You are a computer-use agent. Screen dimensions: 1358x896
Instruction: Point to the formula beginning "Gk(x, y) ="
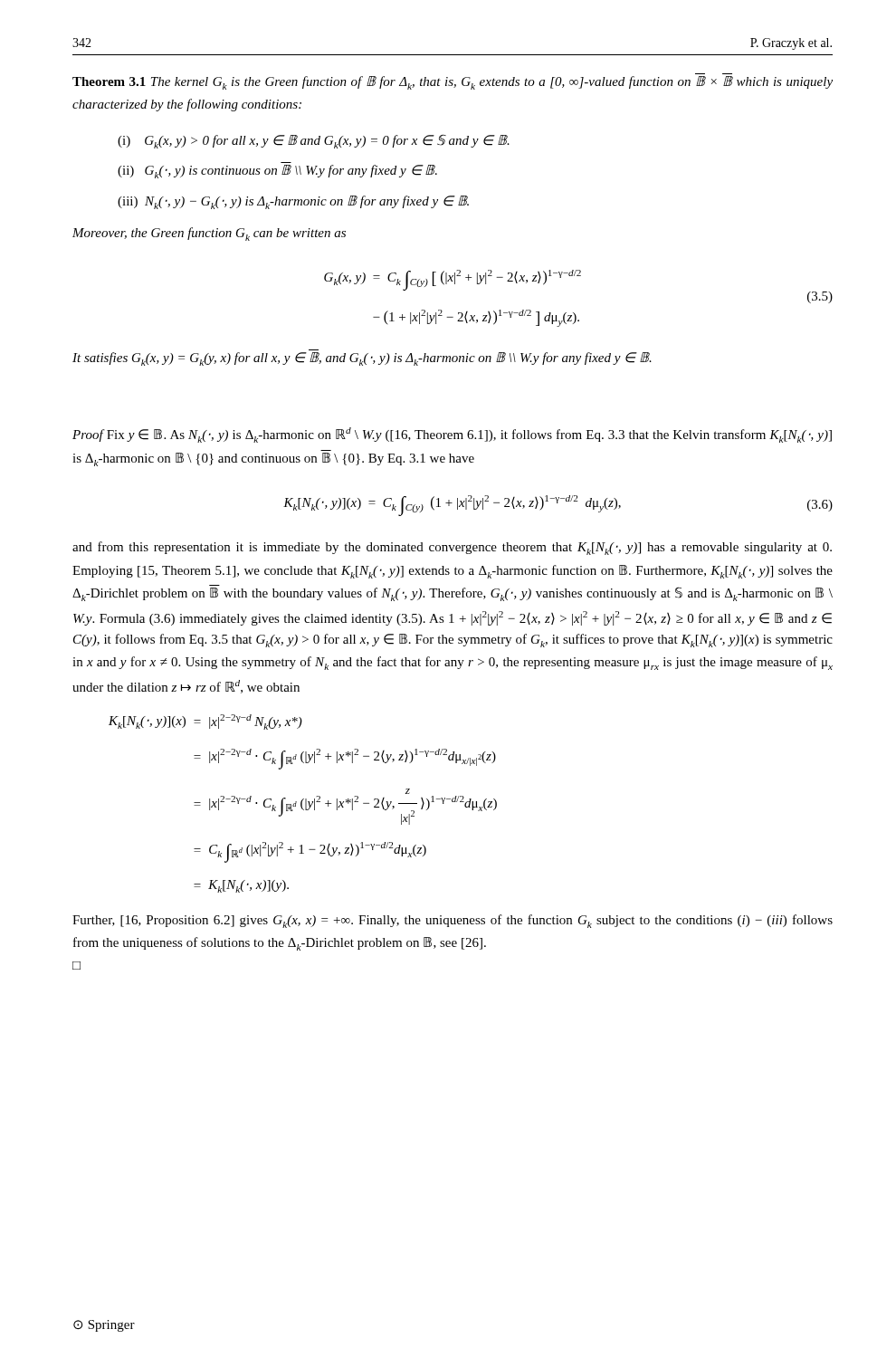click(x=444, y=285)
